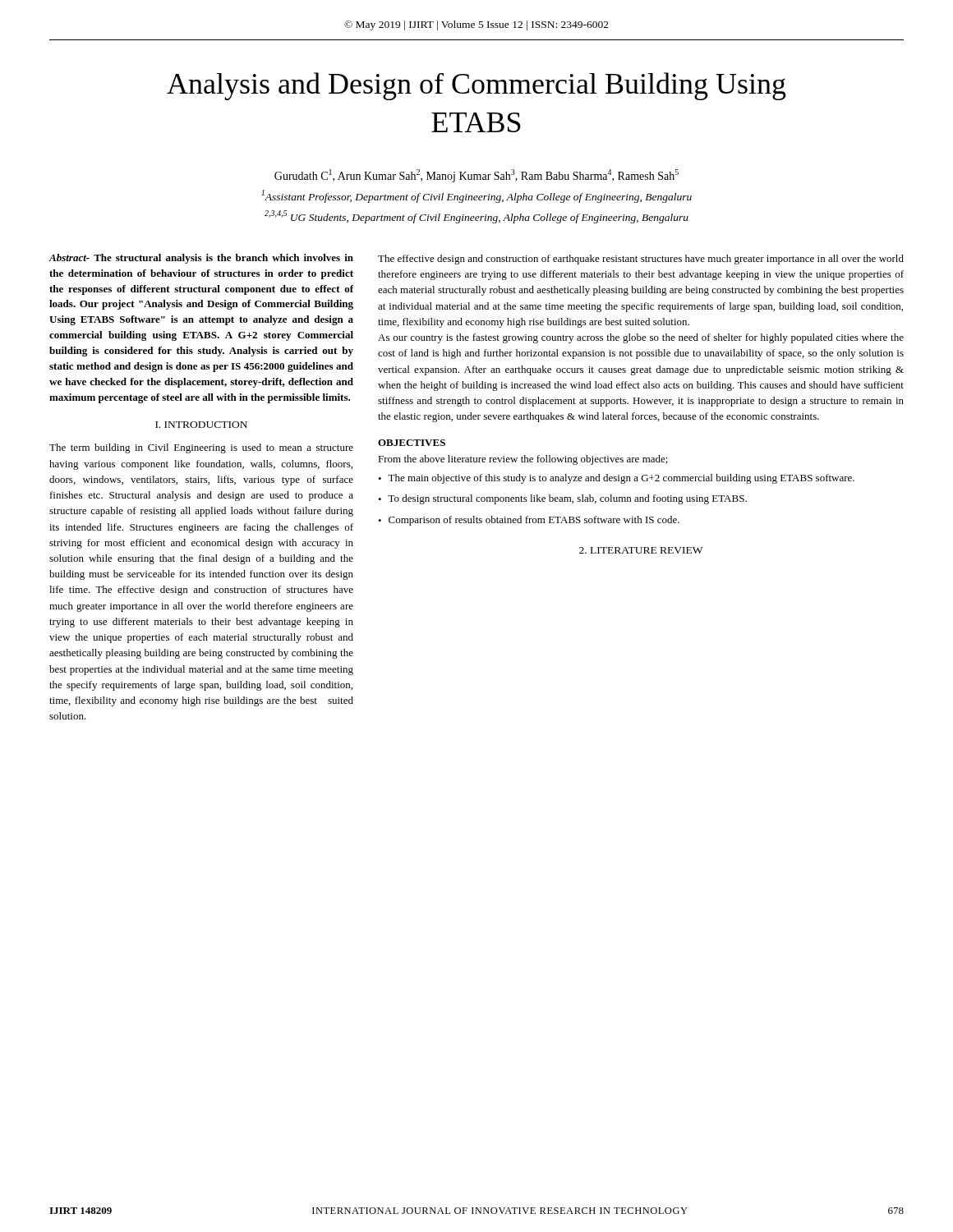Select the title that reads "Analysis and Design"

[x=476, y=103]
